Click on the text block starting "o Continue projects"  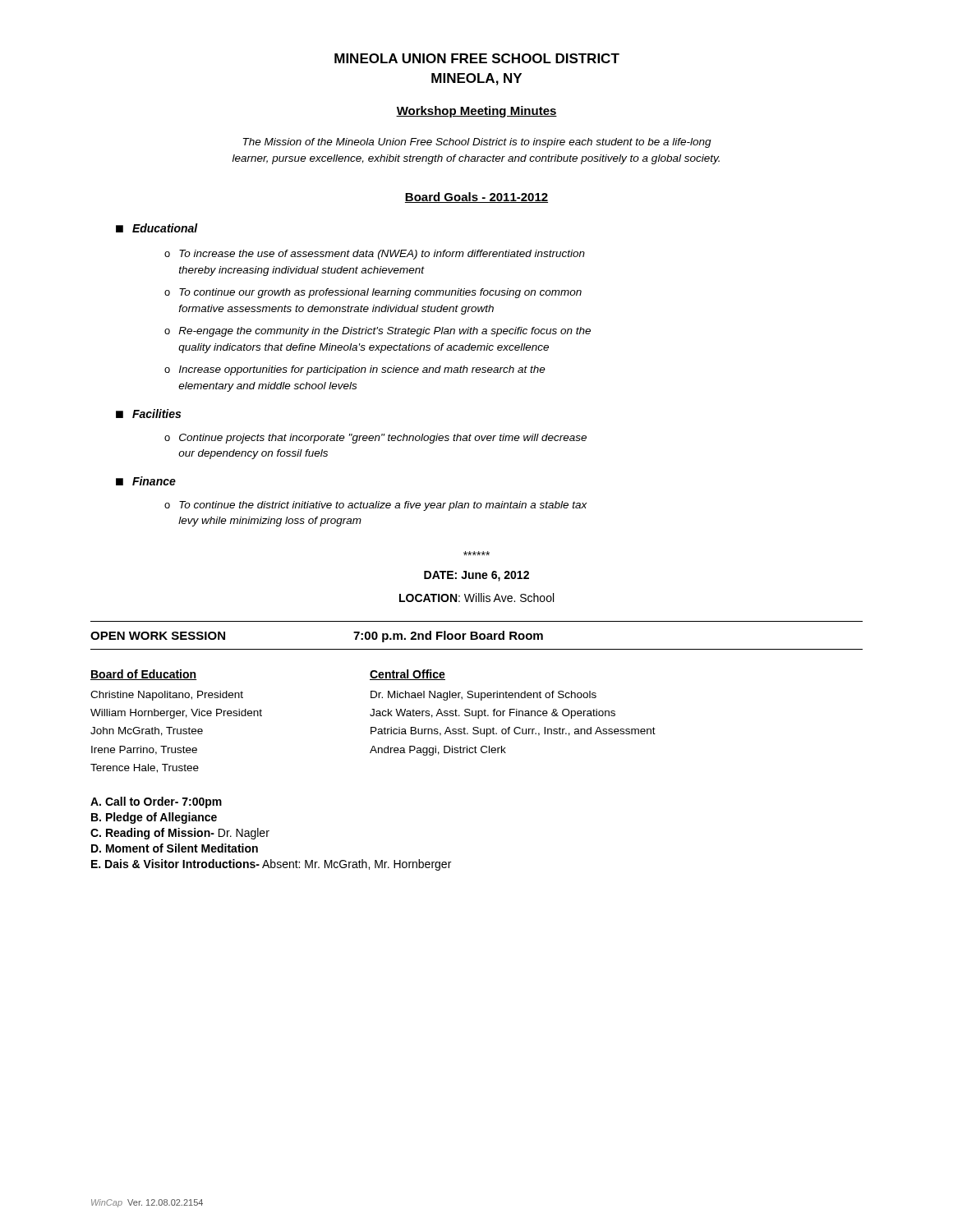(x=376, y=445)
